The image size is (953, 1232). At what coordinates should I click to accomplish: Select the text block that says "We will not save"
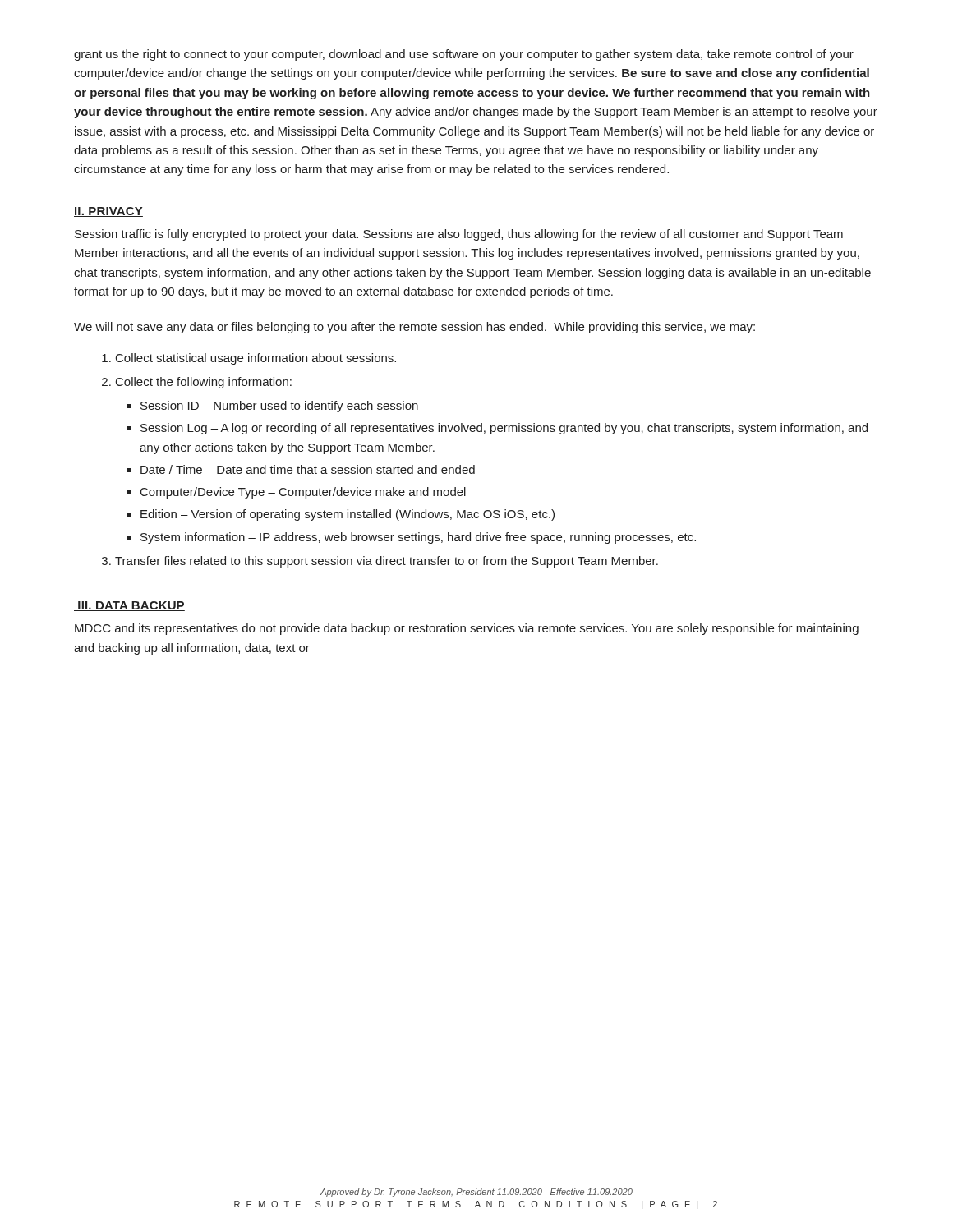point(415,327)
